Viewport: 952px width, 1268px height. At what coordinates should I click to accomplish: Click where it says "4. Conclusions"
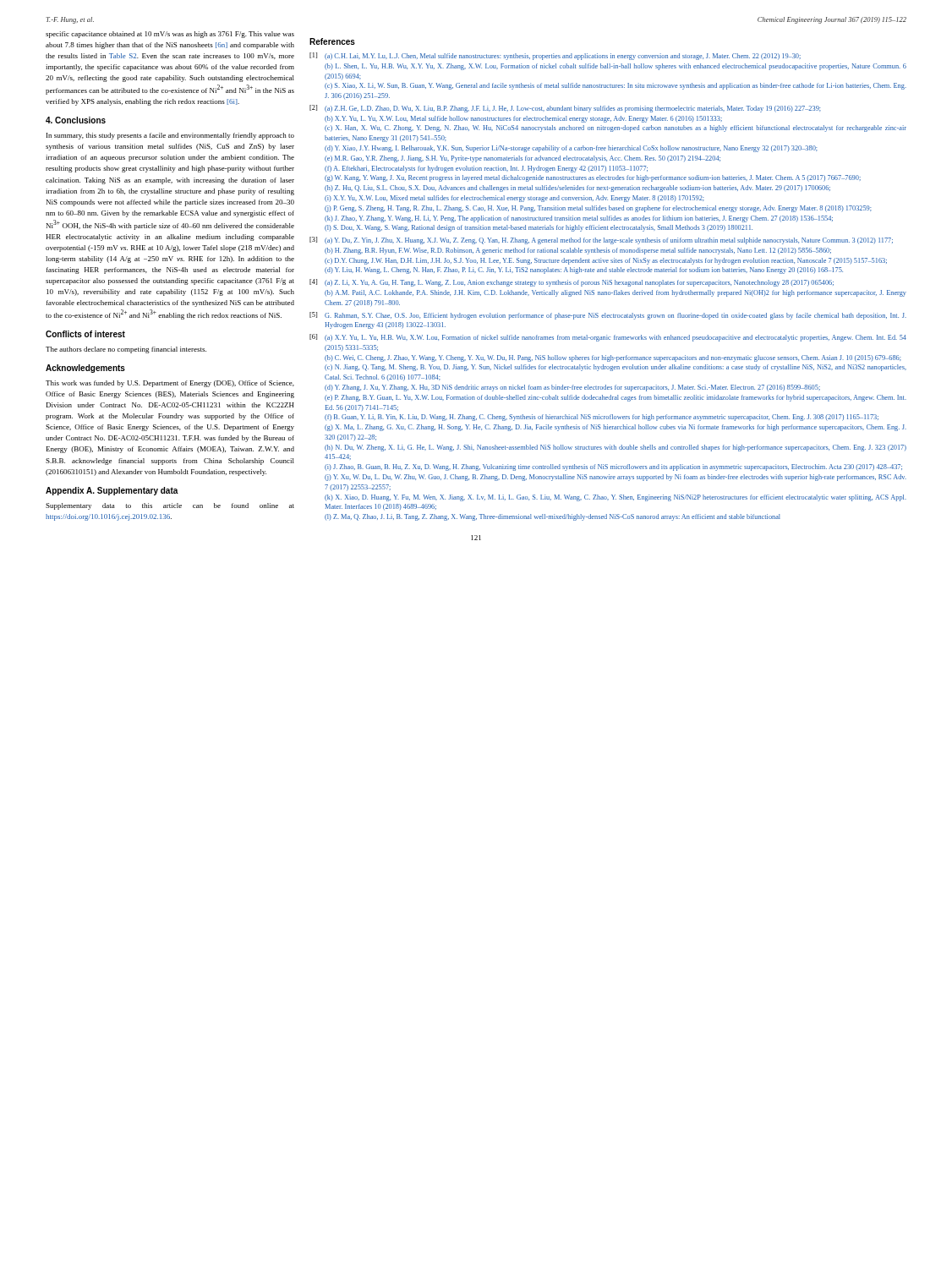(x=76, y=120)
